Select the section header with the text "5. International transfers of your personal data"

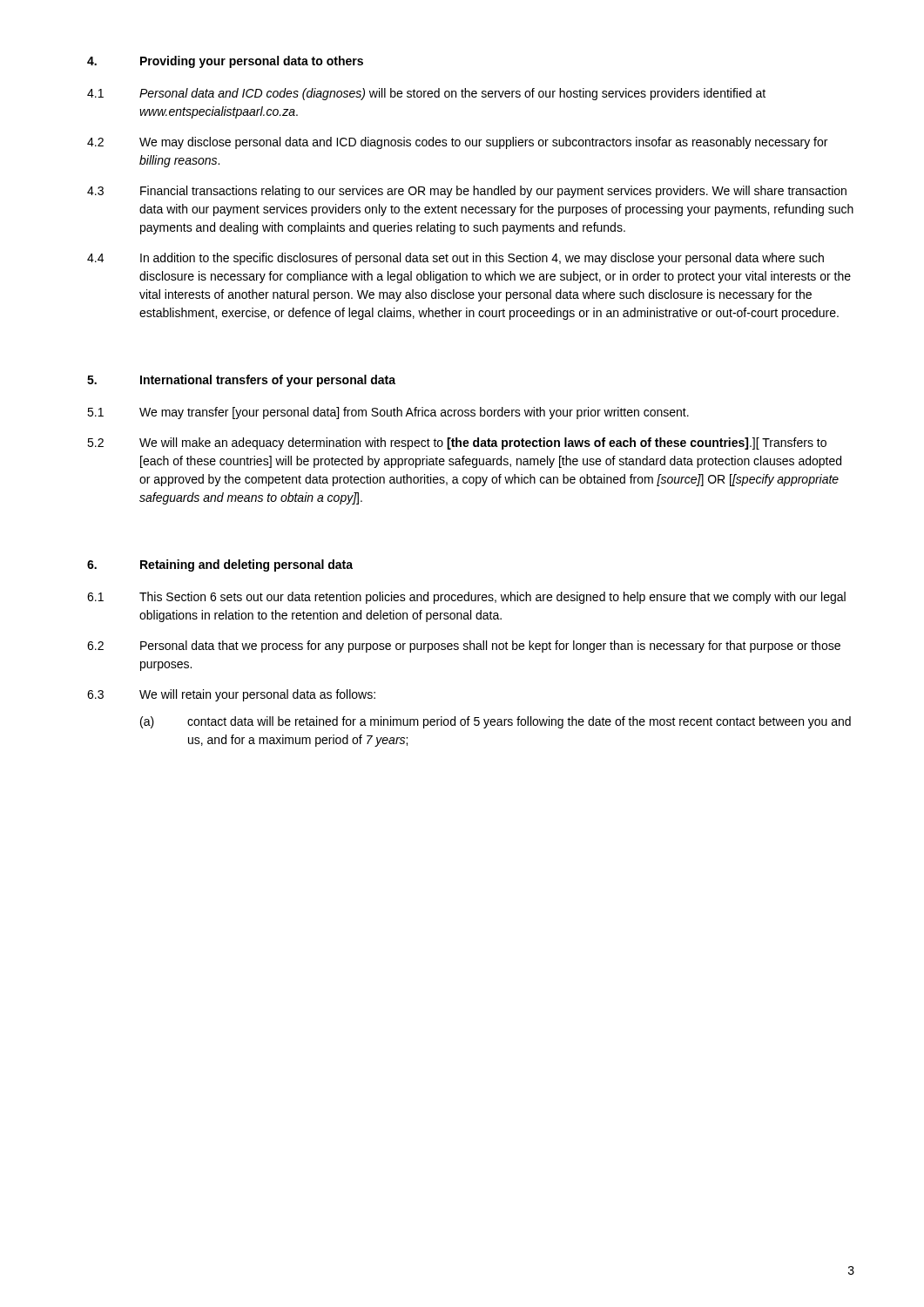[x=241, y=380]
